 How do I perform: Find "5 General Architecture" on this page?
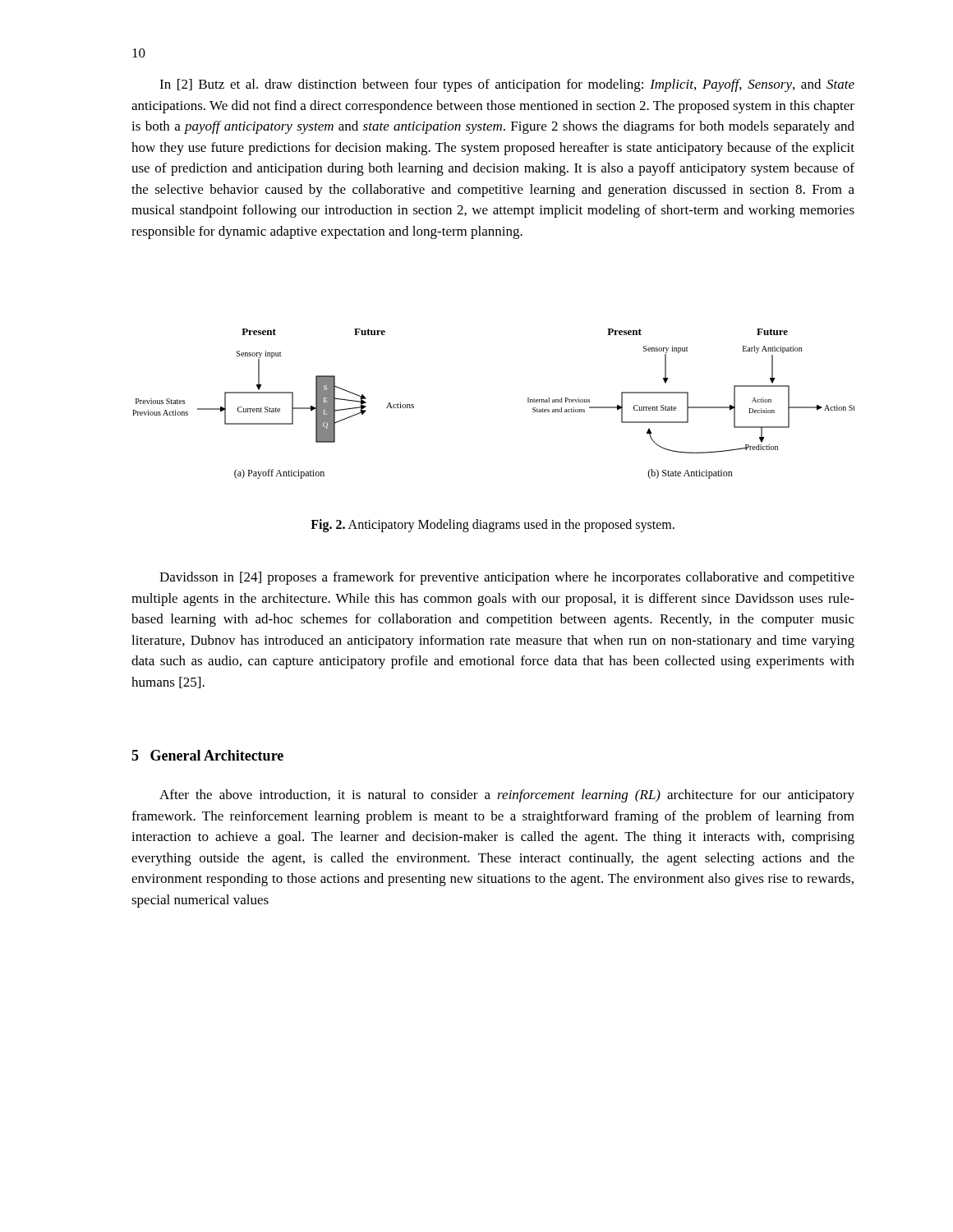pos(208,756)
